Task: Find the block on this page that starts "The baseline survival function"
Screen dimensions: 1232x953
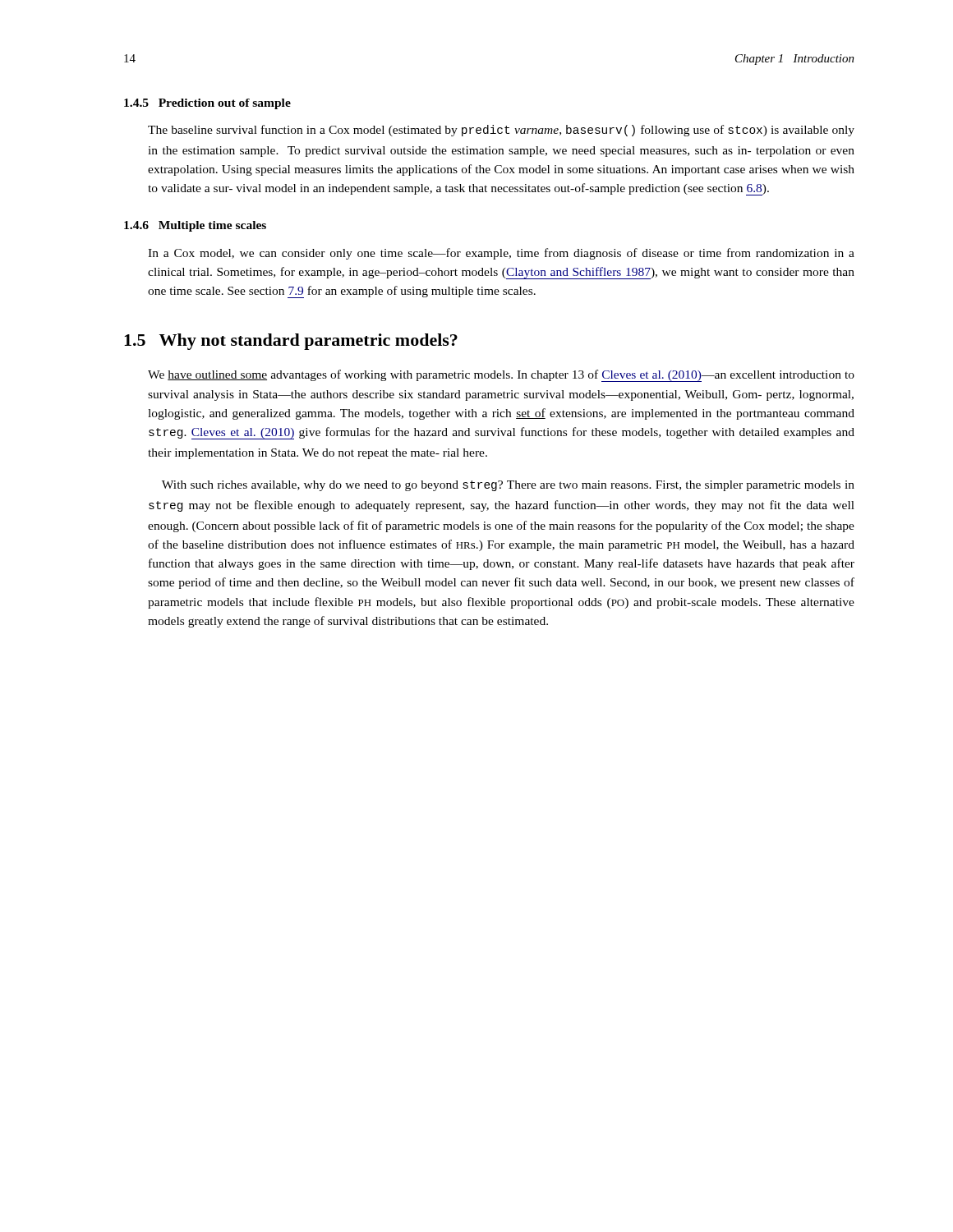Action: tap(501, 159)
